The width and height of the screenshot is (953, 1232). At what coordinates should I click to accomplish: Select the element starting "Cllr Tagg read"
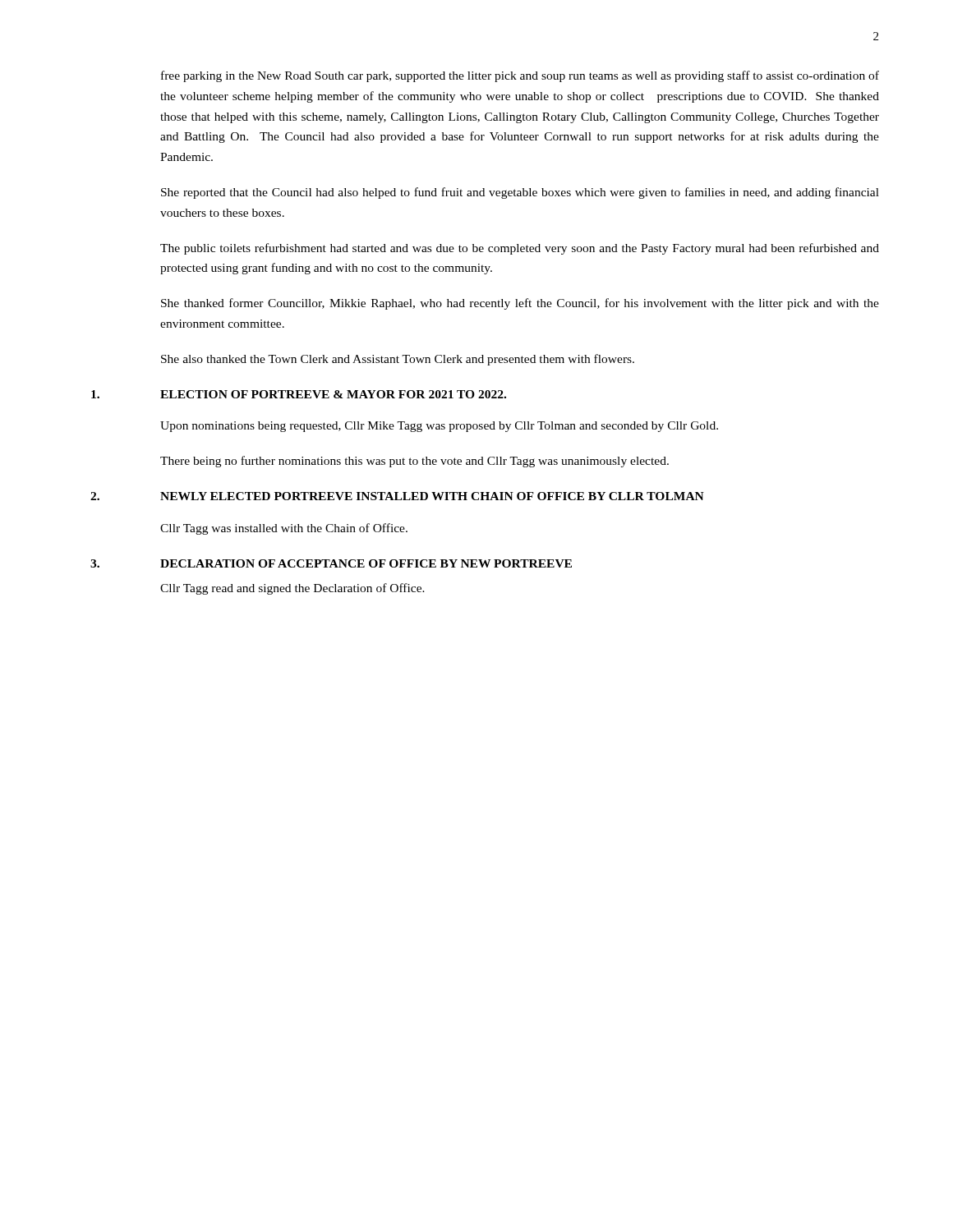click(x=293, y=588)
